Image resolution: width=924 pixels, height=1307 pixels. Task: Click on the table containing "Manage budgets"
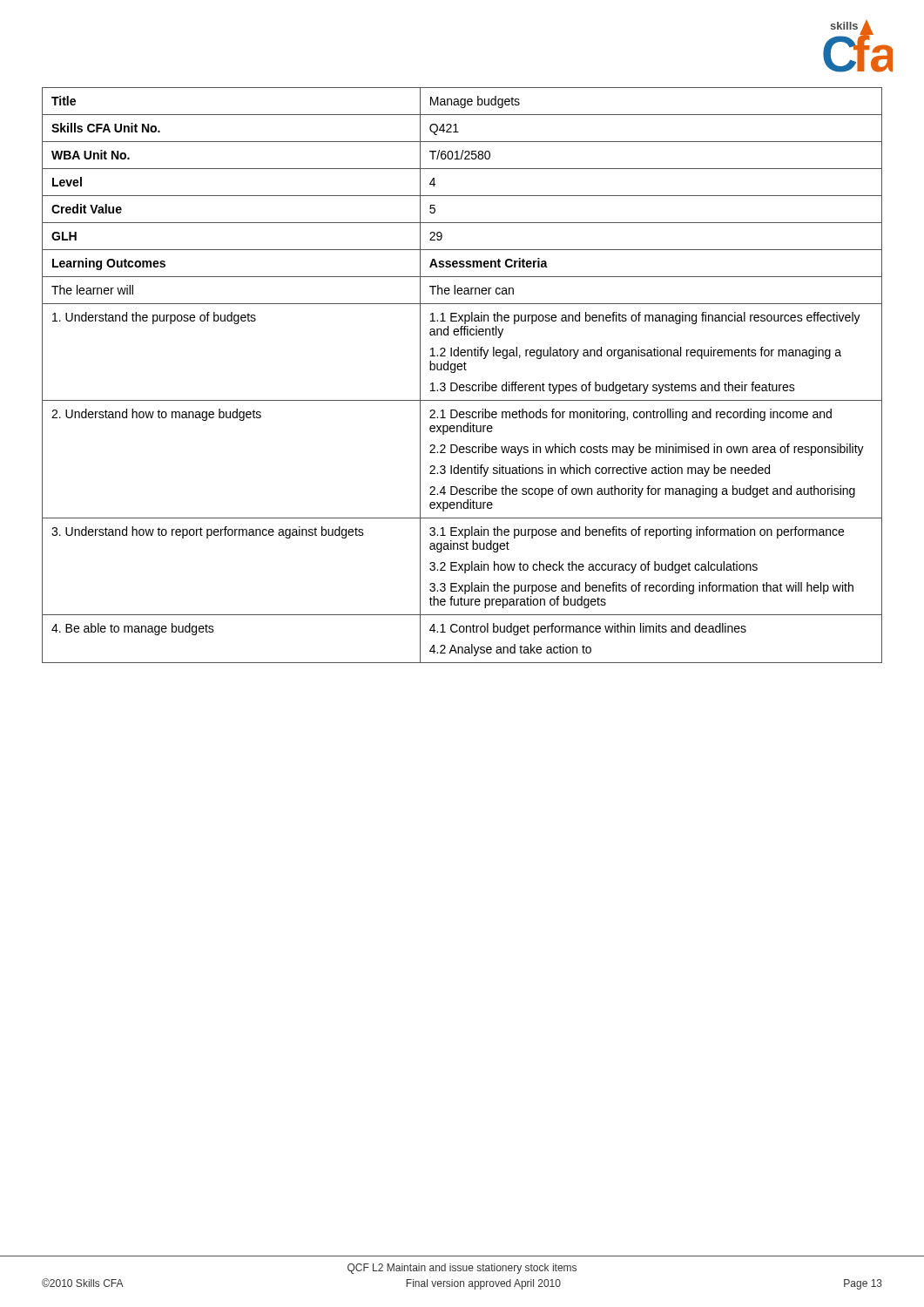pyautogui.click(x=462, y=375)
